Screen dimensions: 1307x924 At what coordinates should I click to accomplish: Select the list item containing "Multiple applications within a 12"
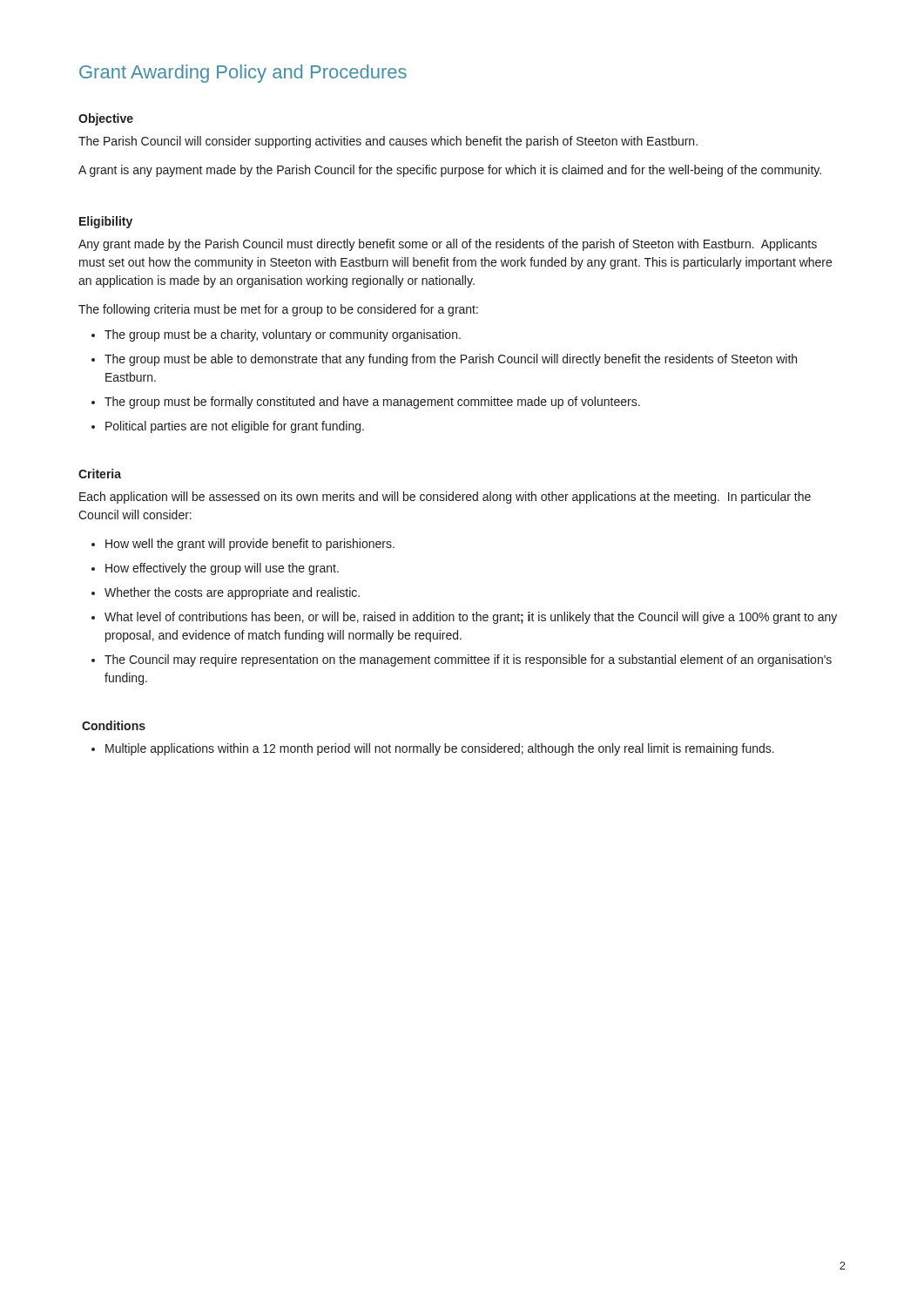pos(440,748)
